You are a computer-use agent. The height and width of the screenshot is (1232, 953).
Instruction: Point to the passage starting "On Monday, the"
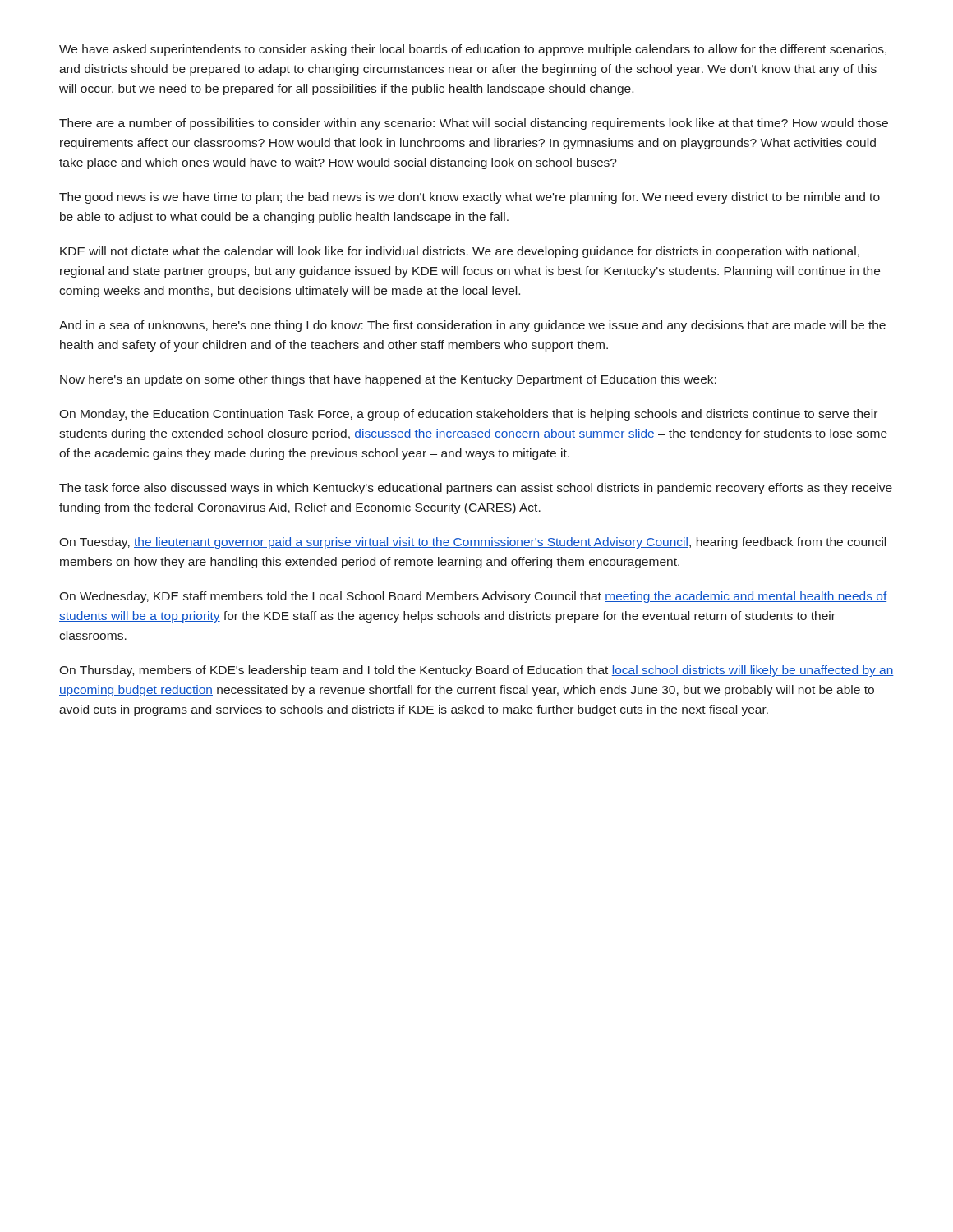tap(473, 433)
